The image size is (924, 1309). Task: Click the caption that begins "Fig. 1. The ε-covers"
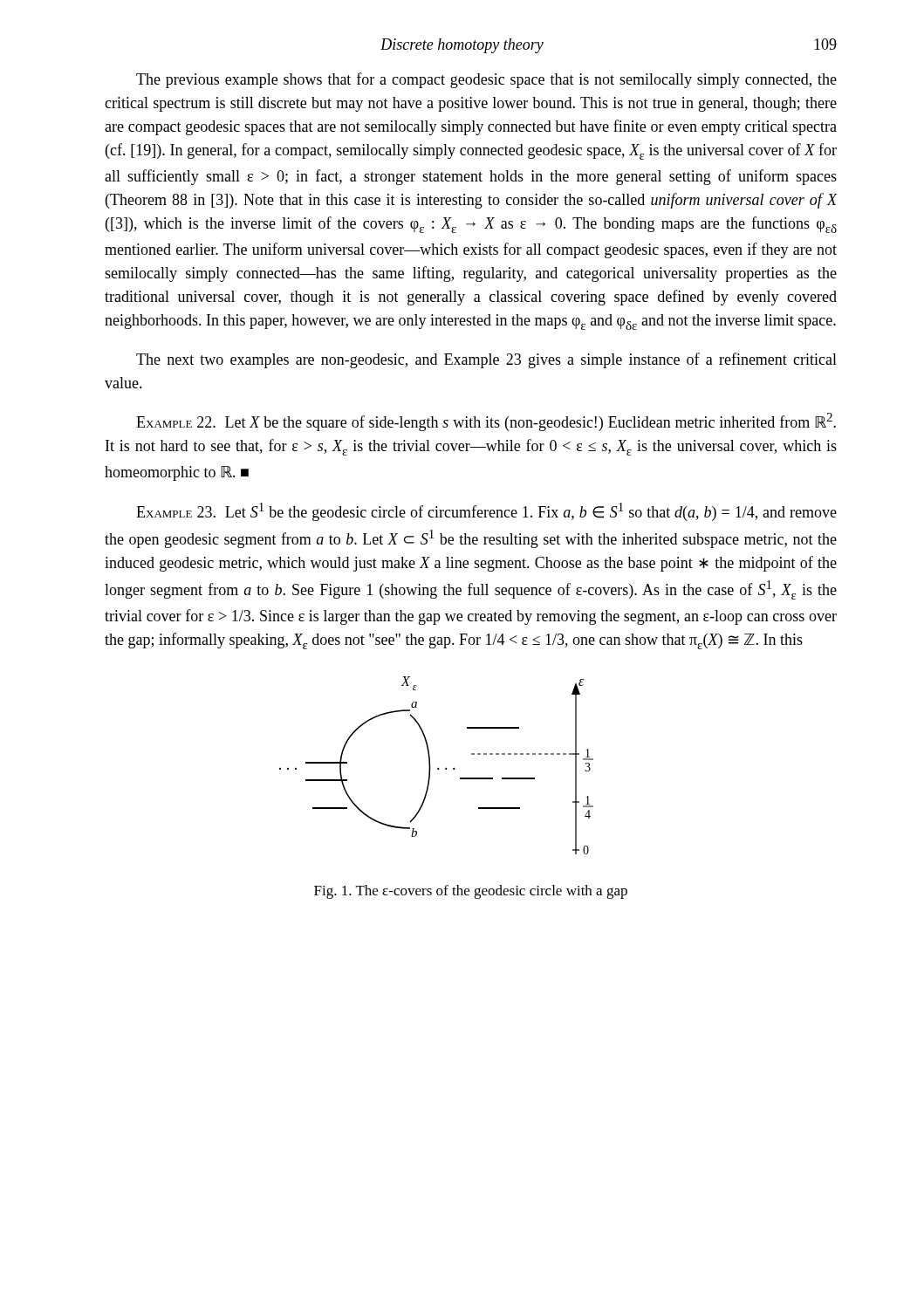tap(471, 891)
